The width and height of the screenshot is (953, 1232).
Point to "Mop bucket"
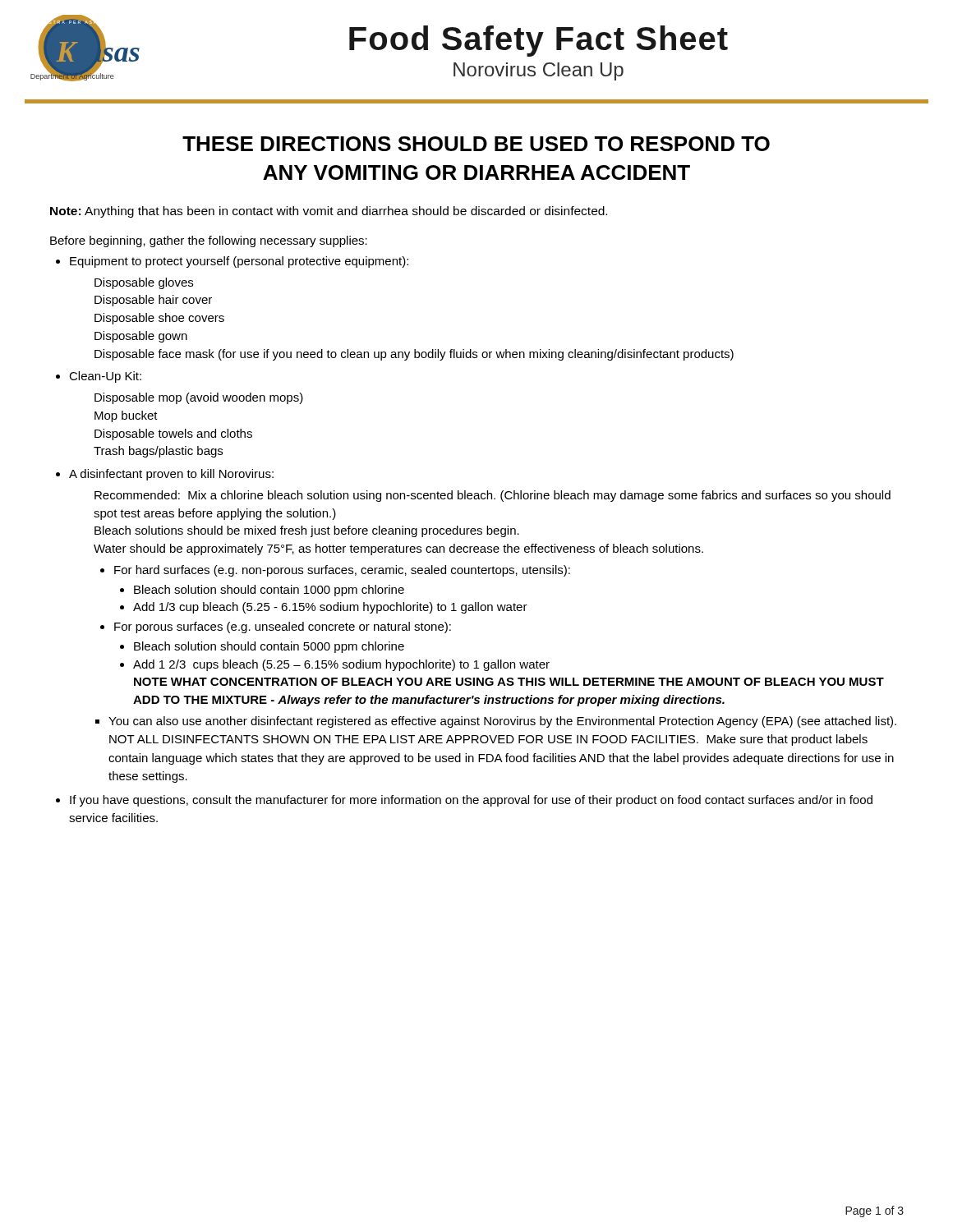click(126, 416)
